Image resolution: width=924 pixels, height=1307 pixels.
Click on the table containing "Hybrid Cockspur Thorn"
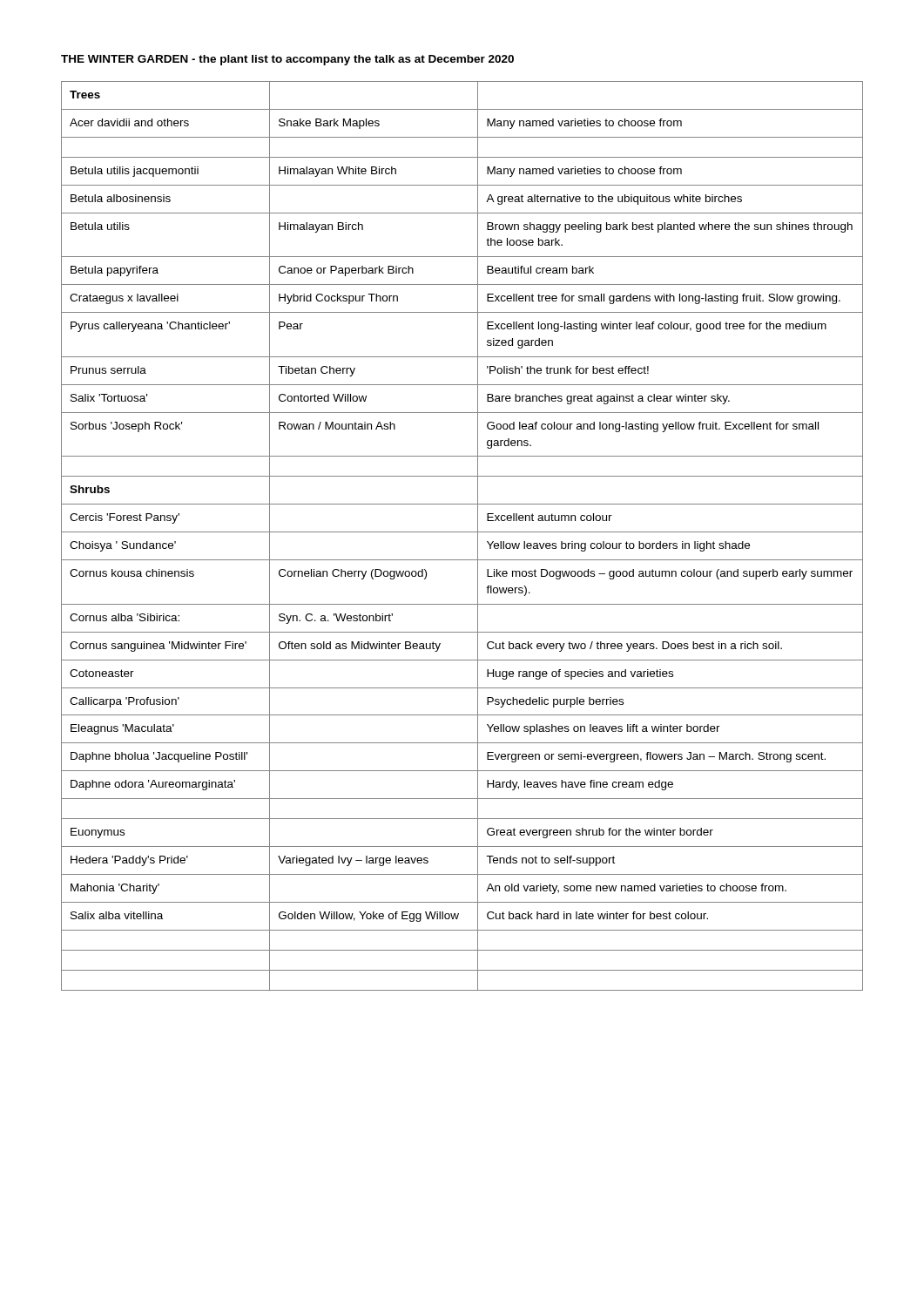pos(462,536)
